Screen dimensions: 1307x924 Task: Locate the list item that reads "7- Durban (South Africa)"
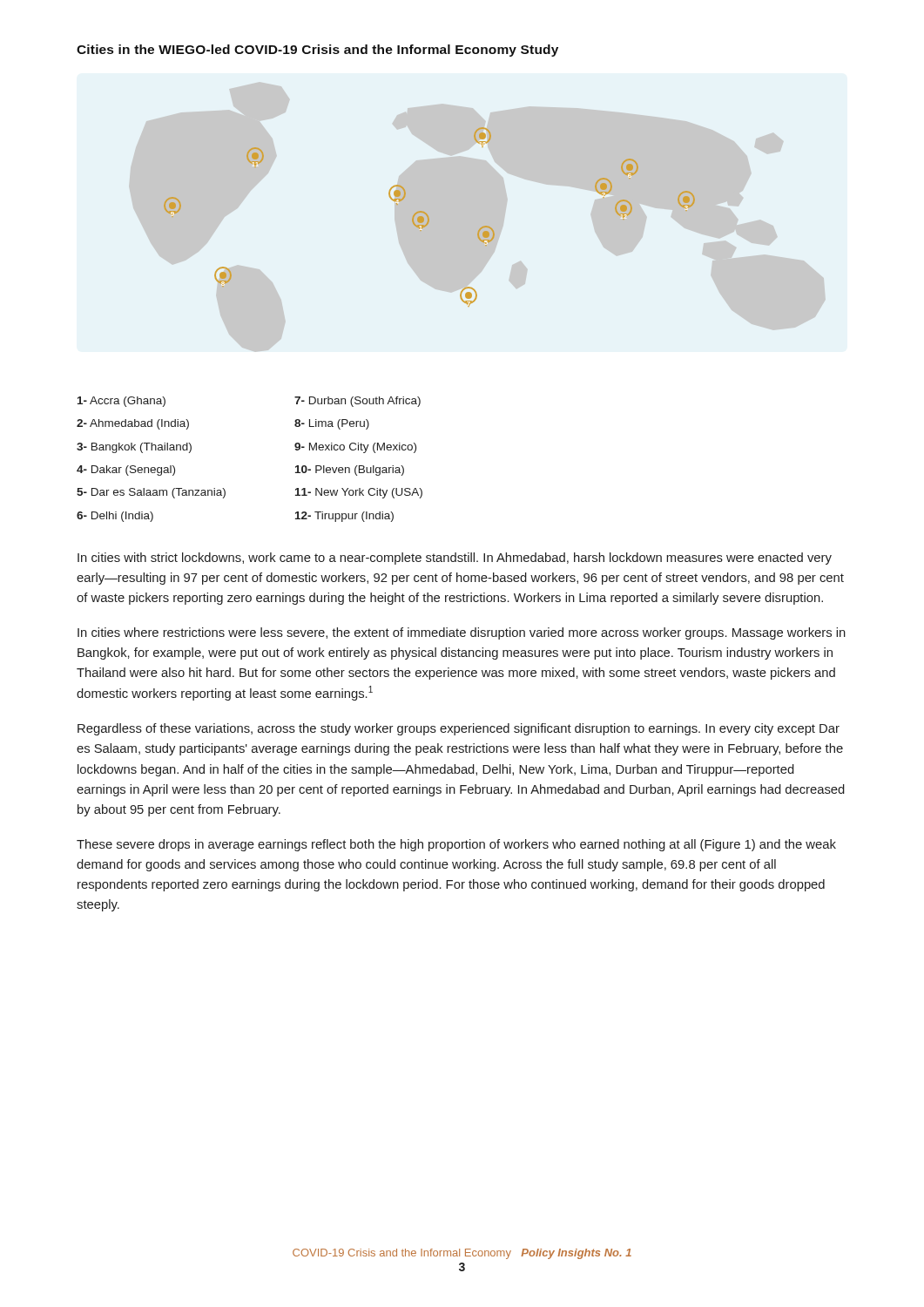358,400
